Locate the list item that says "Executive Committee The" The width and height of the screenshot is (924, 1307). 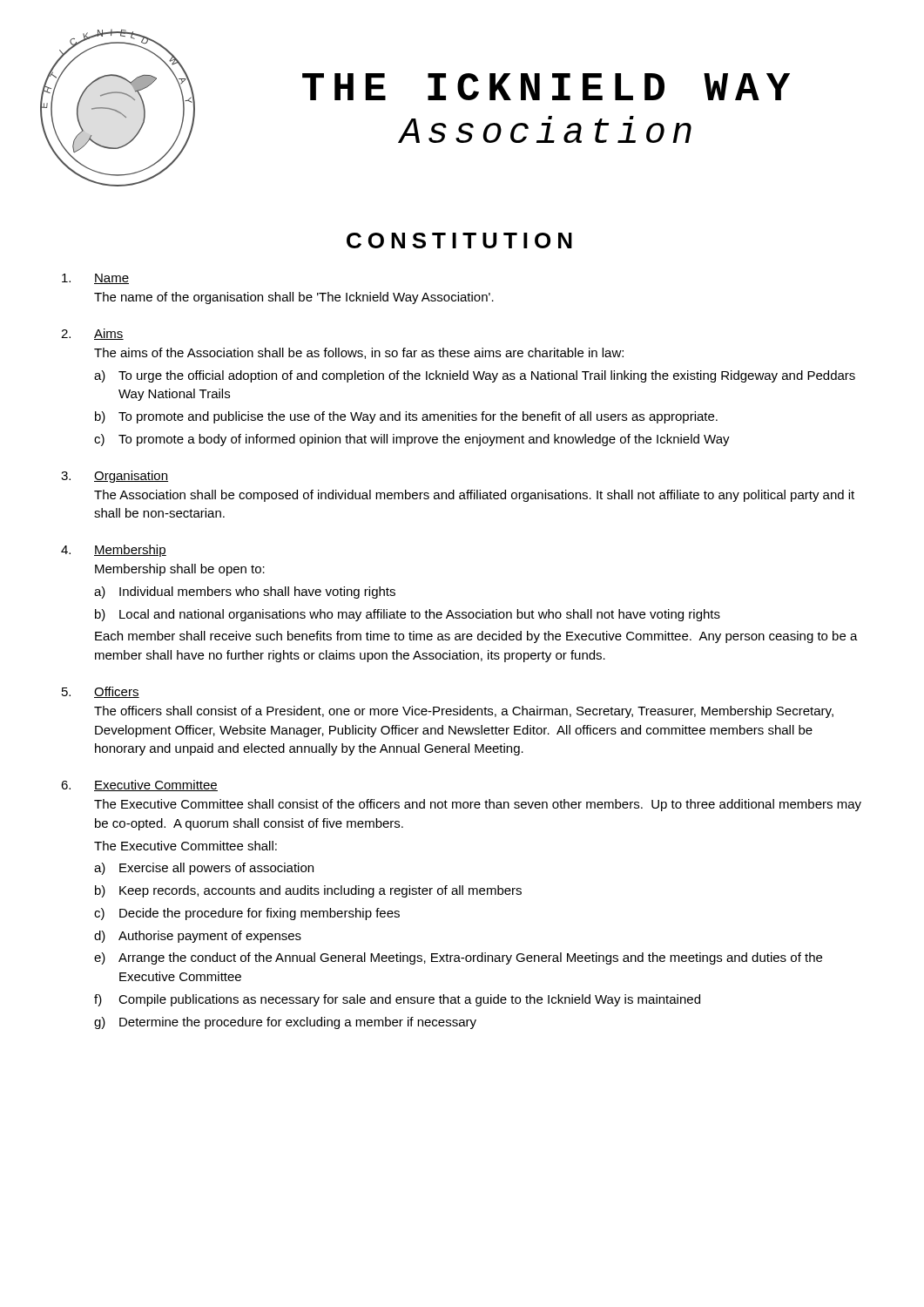[x=479, y=904]
